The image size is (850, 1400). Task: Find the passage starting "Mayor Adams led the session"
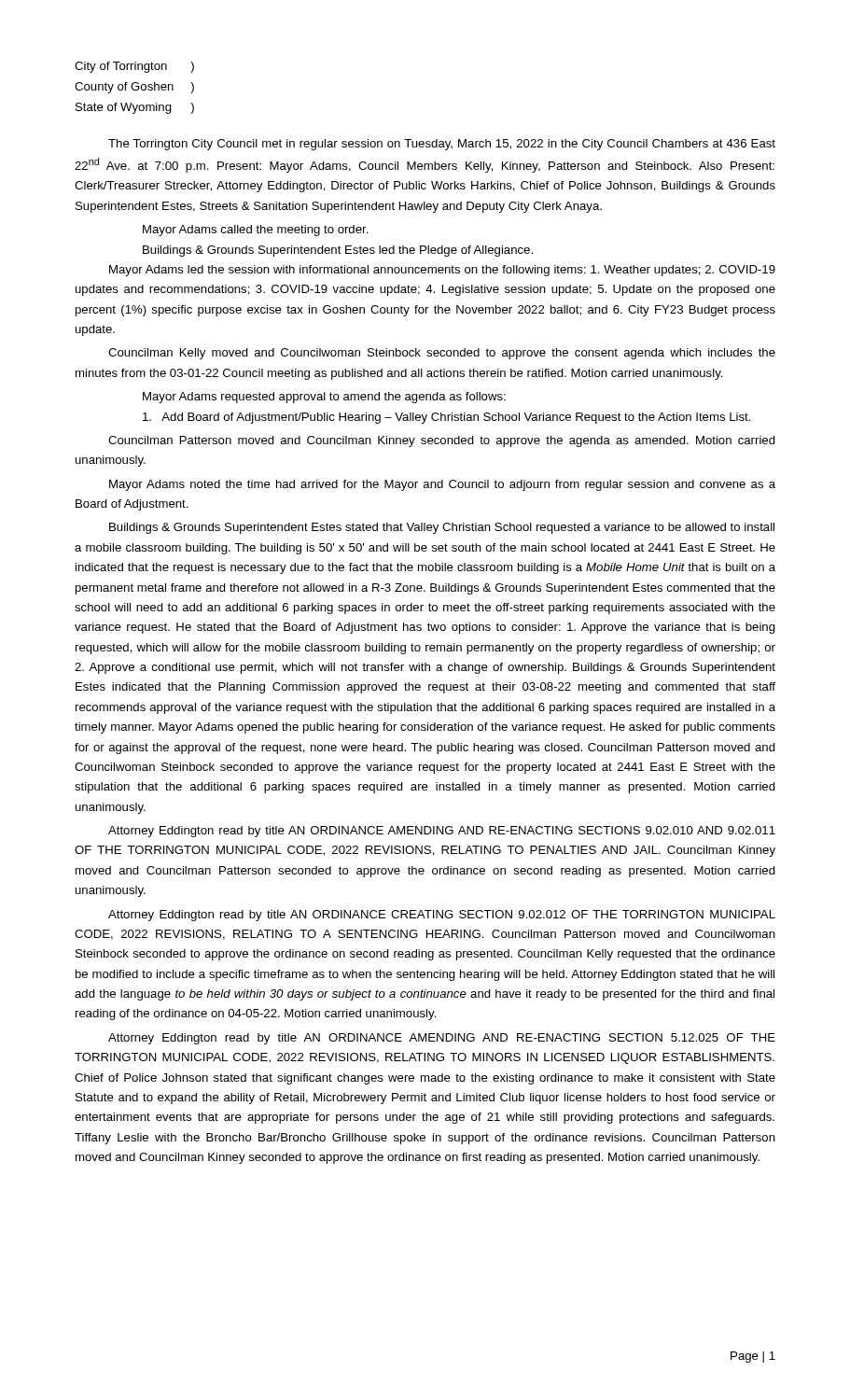click(x=425, y=299)
